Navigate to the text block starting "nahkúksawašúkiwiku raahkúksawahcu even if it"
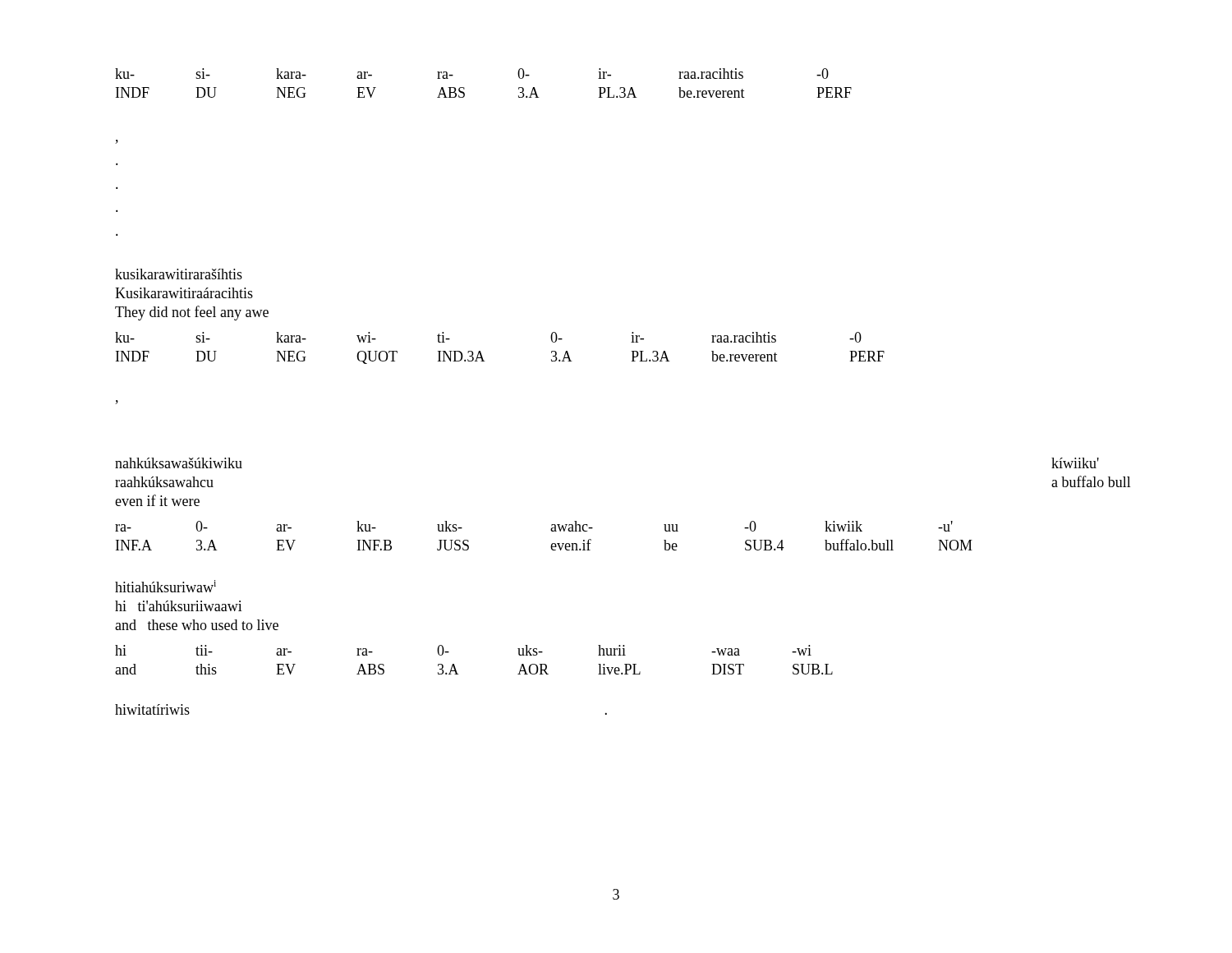The image size is (1232, 953). pyautogui.click(x=179, y=463)
